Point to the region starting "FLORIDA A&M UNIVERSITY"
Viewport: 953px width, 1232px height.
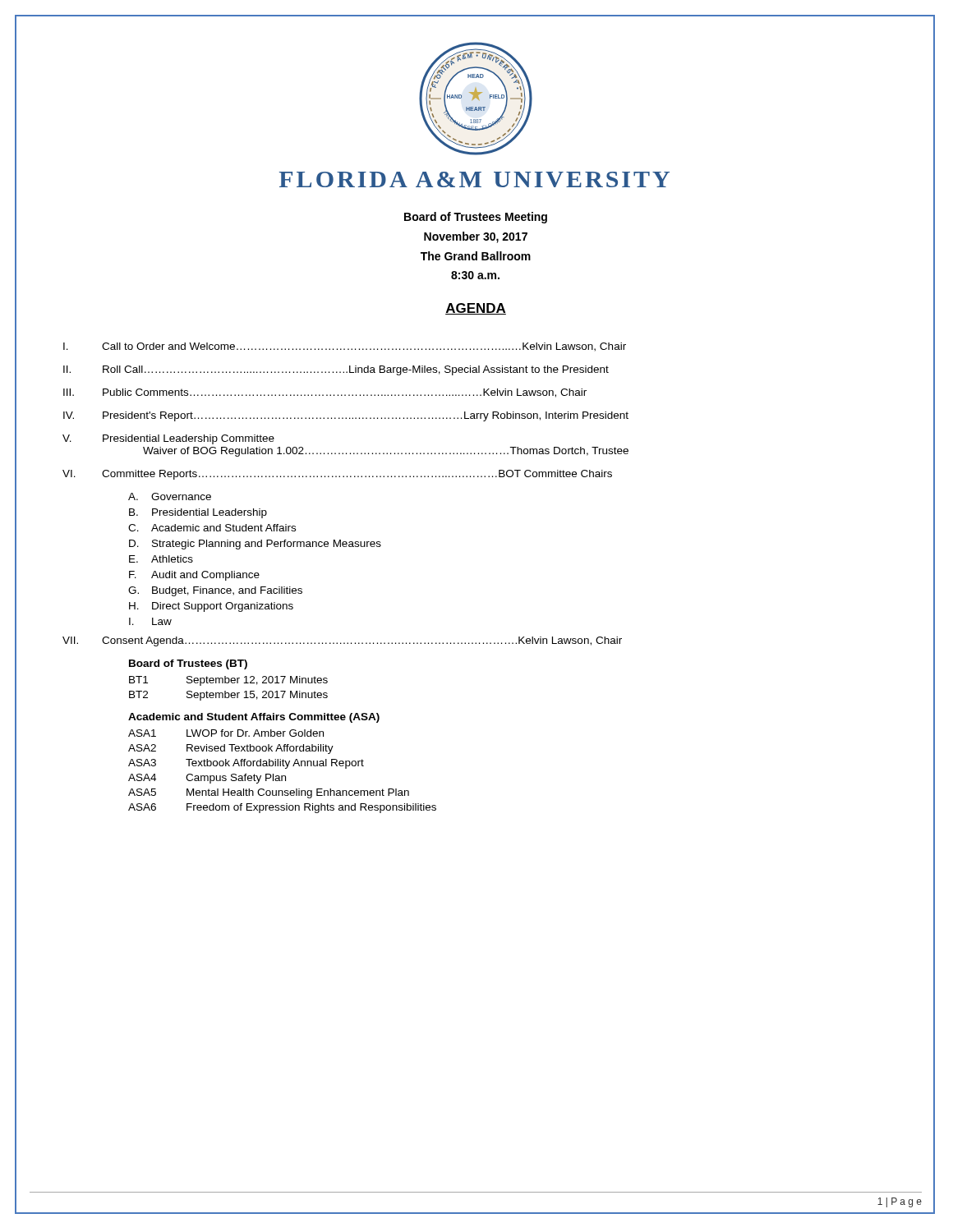(x=476, y=179)
